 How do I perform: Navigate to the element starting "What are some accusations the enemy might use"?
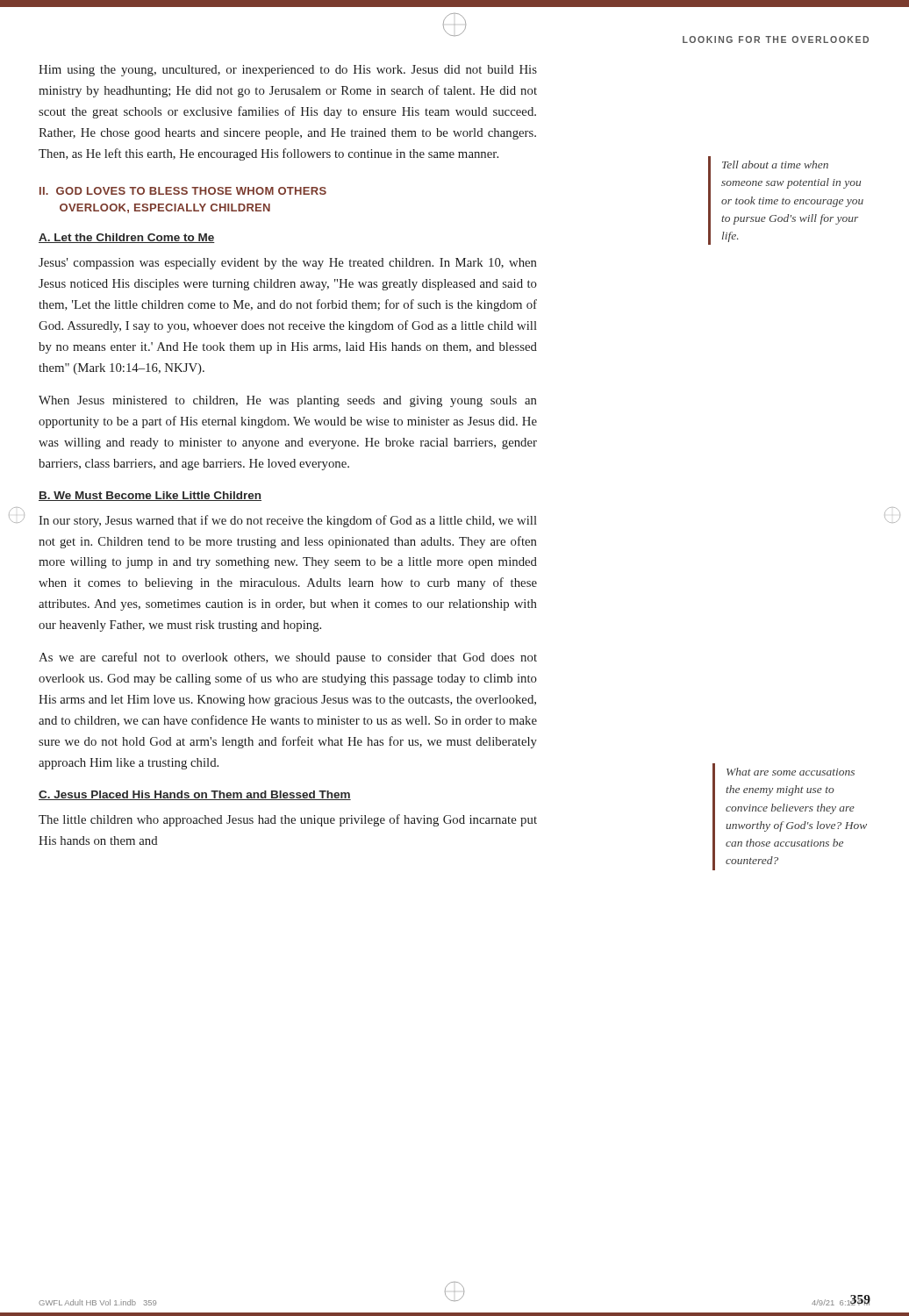coord(791,817)
